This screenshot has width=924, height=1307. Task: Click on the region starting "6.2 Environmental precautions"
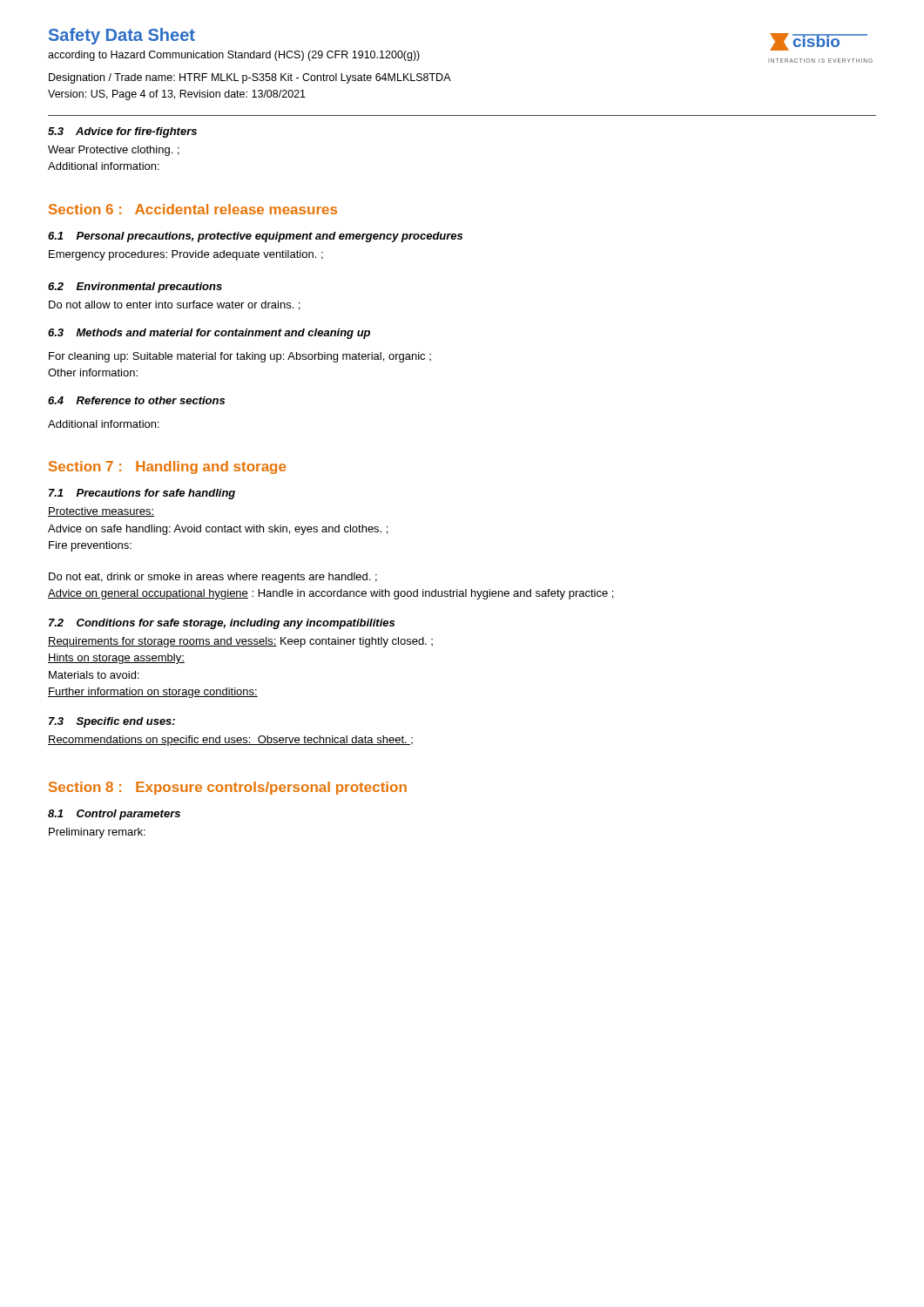(135, 286)
